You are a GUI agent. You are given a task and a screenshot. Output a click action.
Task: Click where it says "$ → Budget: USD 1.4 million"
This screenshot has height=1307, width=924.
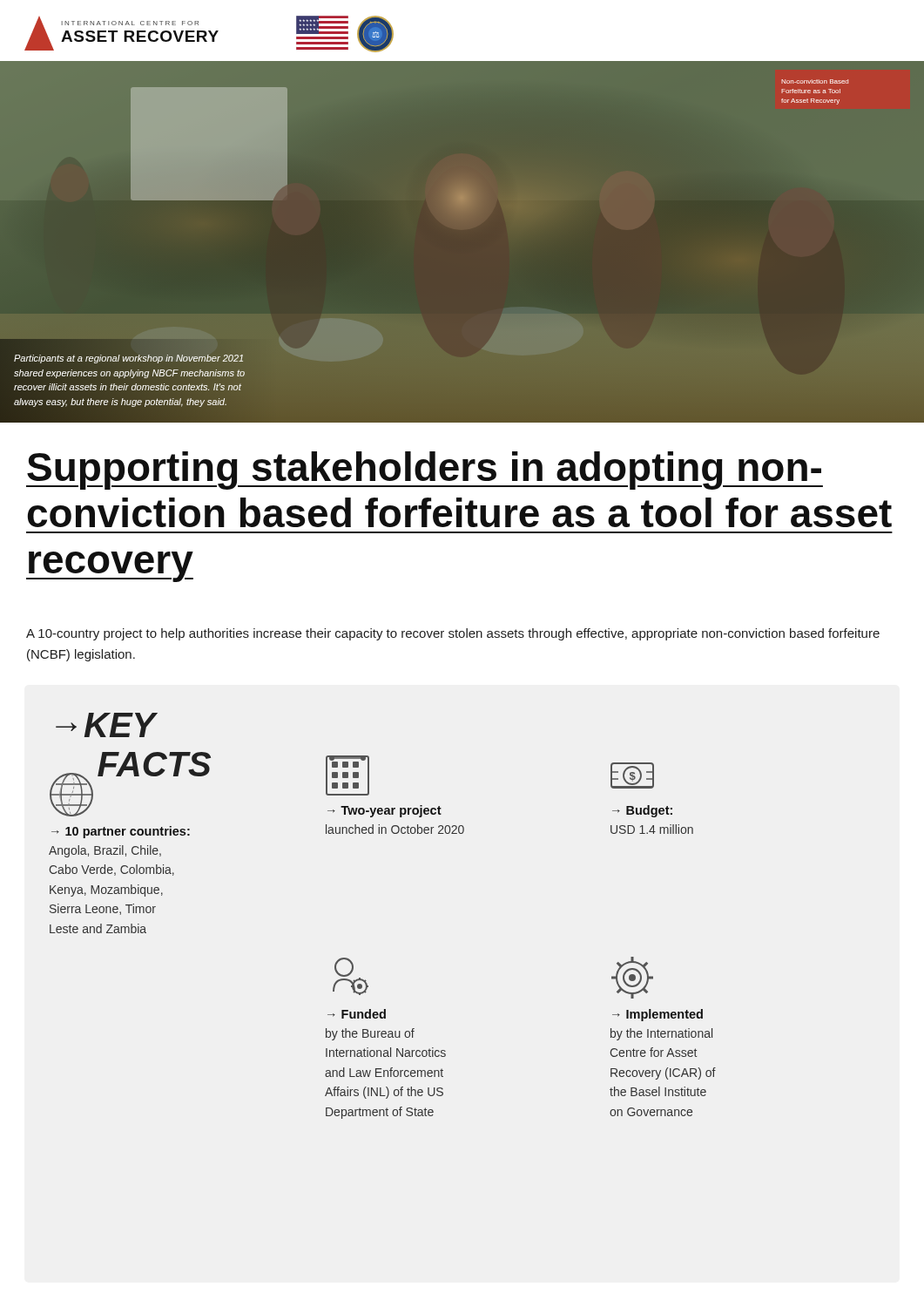point(632,775)
